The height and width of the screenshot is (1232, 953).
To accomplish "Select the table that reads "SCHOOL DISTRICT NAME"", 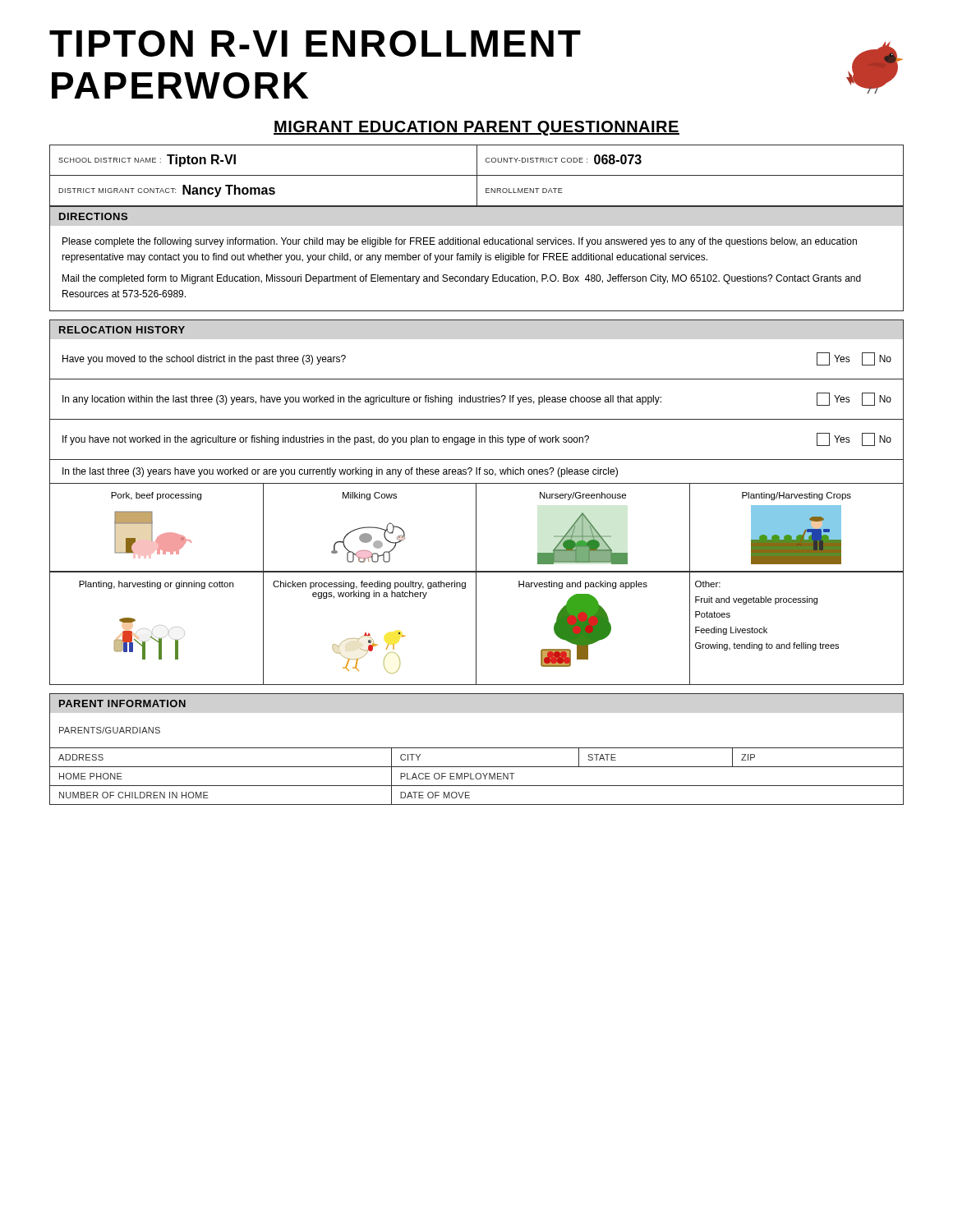I will pos(476,176).
